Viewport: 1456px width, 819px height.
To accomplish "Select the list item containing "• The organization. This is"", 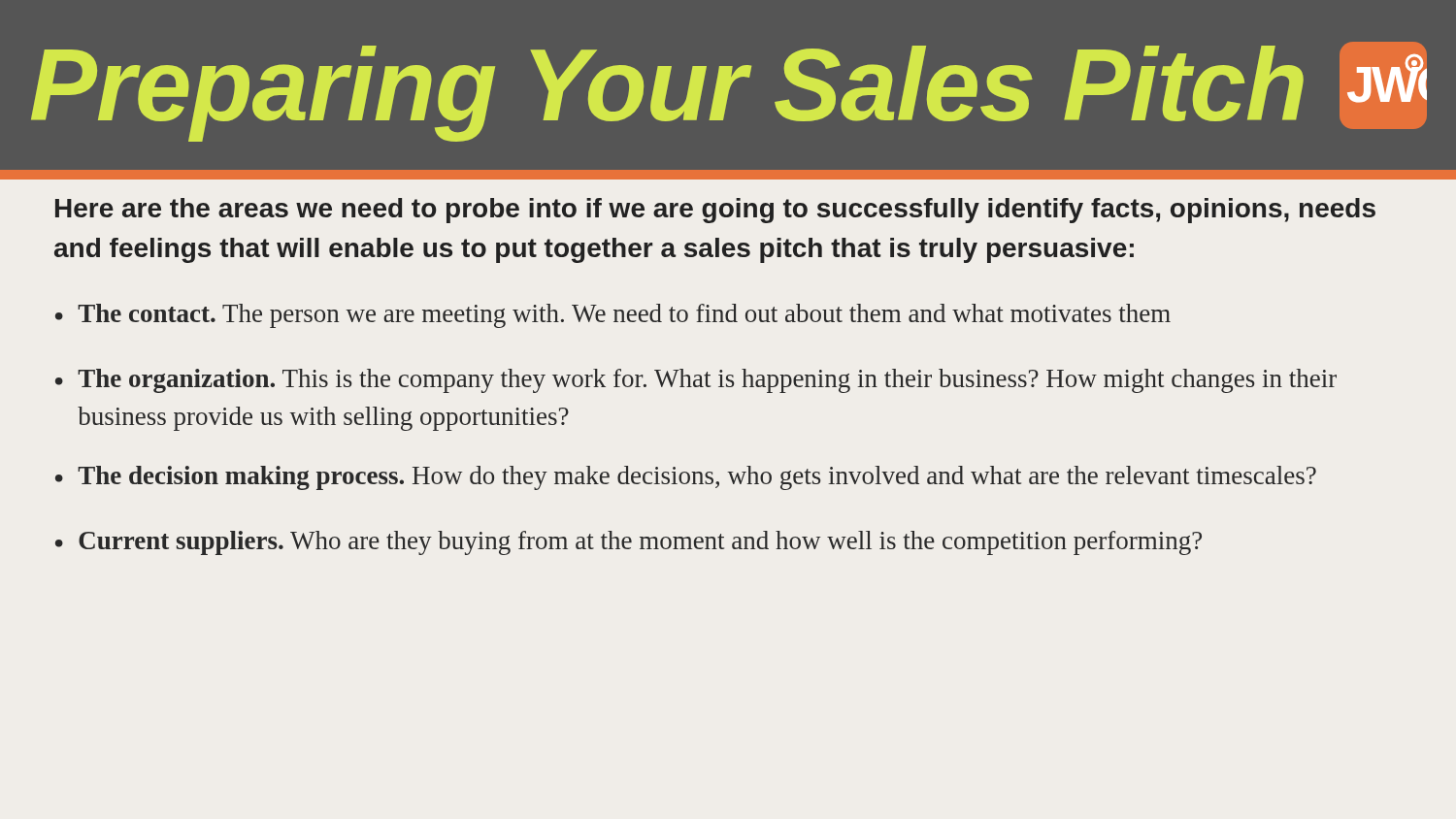I will (728, 398).
